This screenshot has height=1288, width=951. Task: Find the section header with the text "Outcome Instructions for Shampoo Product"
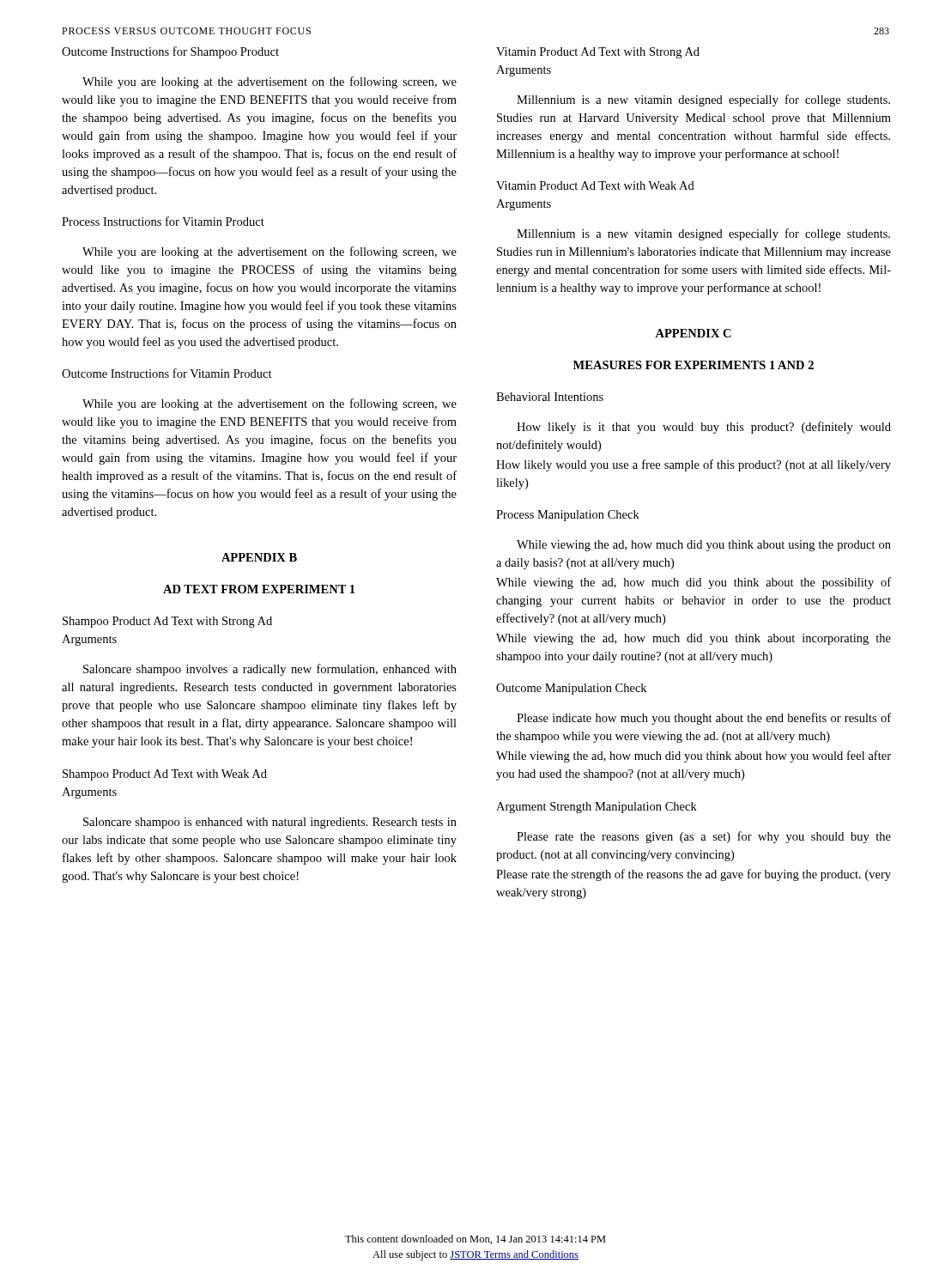pyautogui.click(x=170, y=52)
